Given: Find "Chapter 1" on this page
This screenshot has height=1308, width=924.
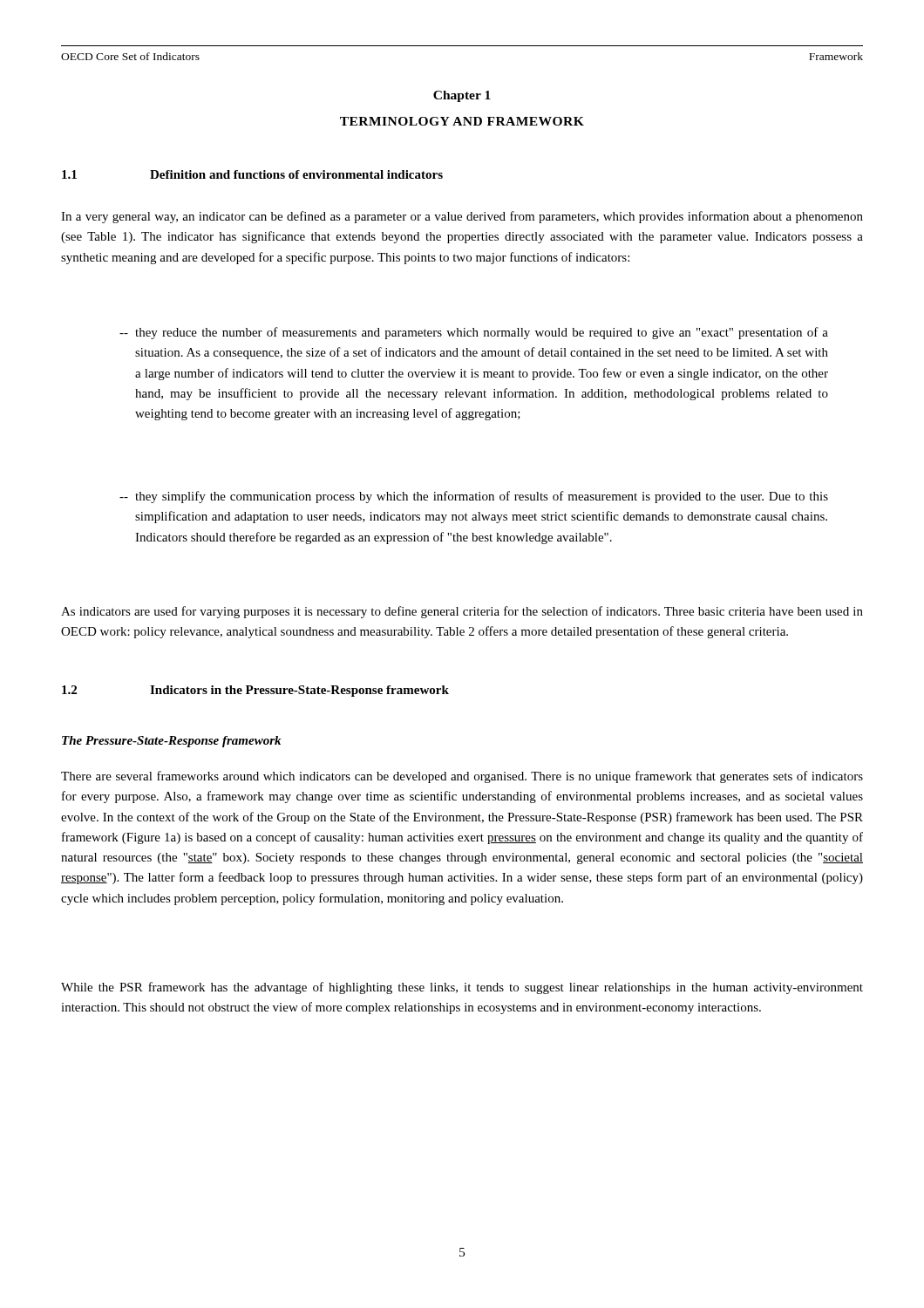Looking at the screenshot, I should pyautogui.click(x=462, y=95).
